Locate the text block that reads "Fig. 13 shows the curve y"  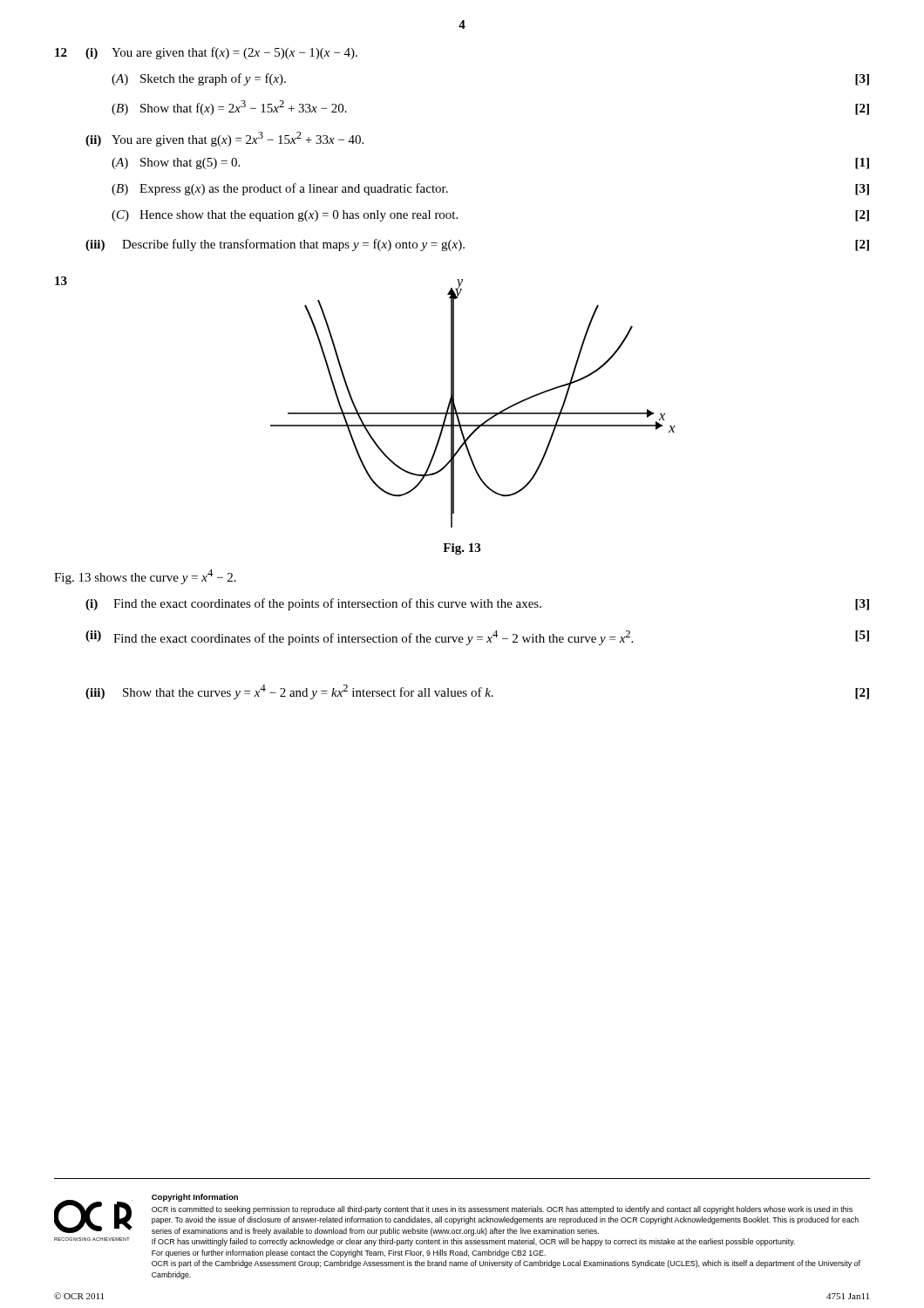click(145, 576)
